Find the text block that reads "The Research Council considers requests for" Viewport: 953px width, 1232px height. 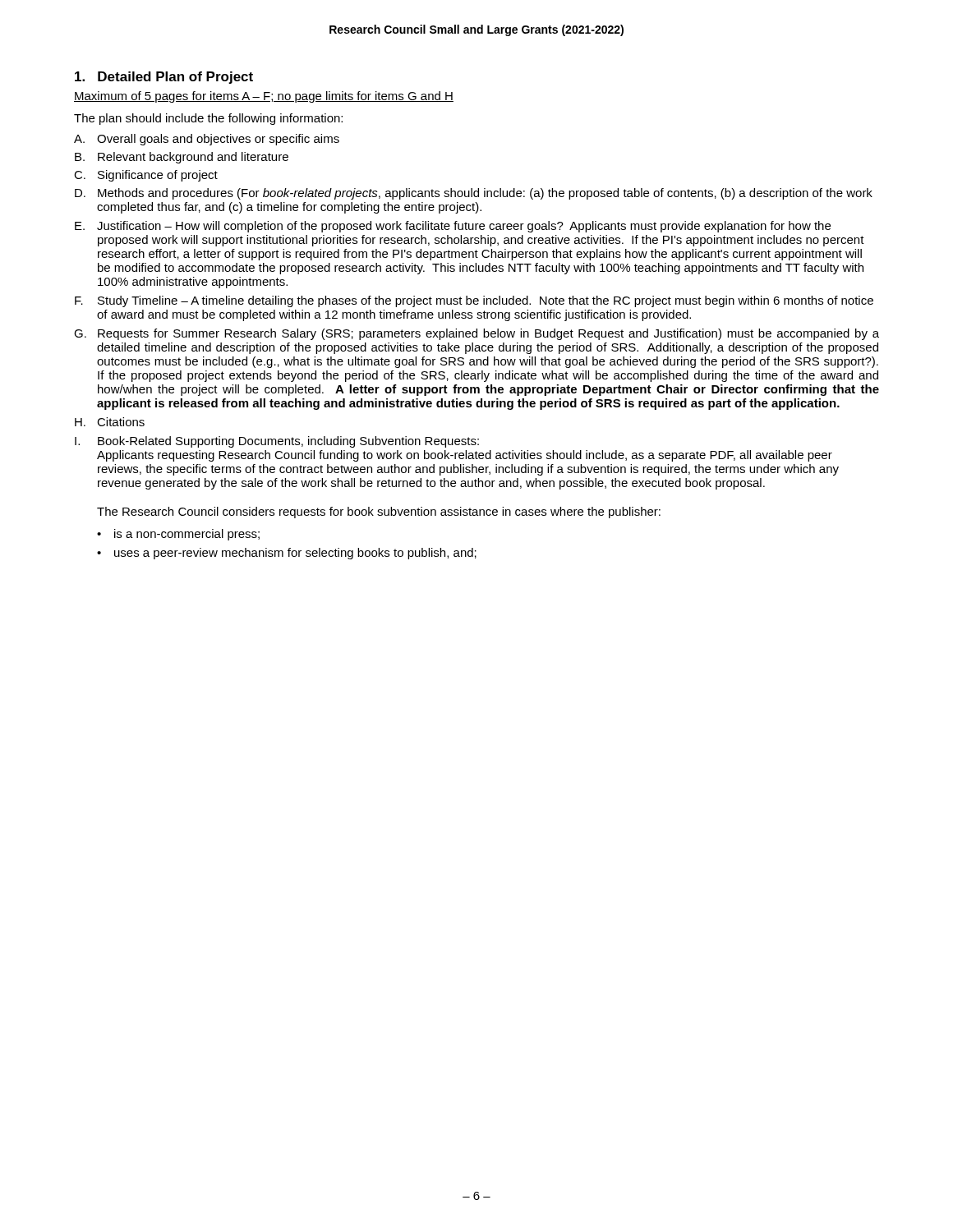pyautogui.click(x=379, y=511)
